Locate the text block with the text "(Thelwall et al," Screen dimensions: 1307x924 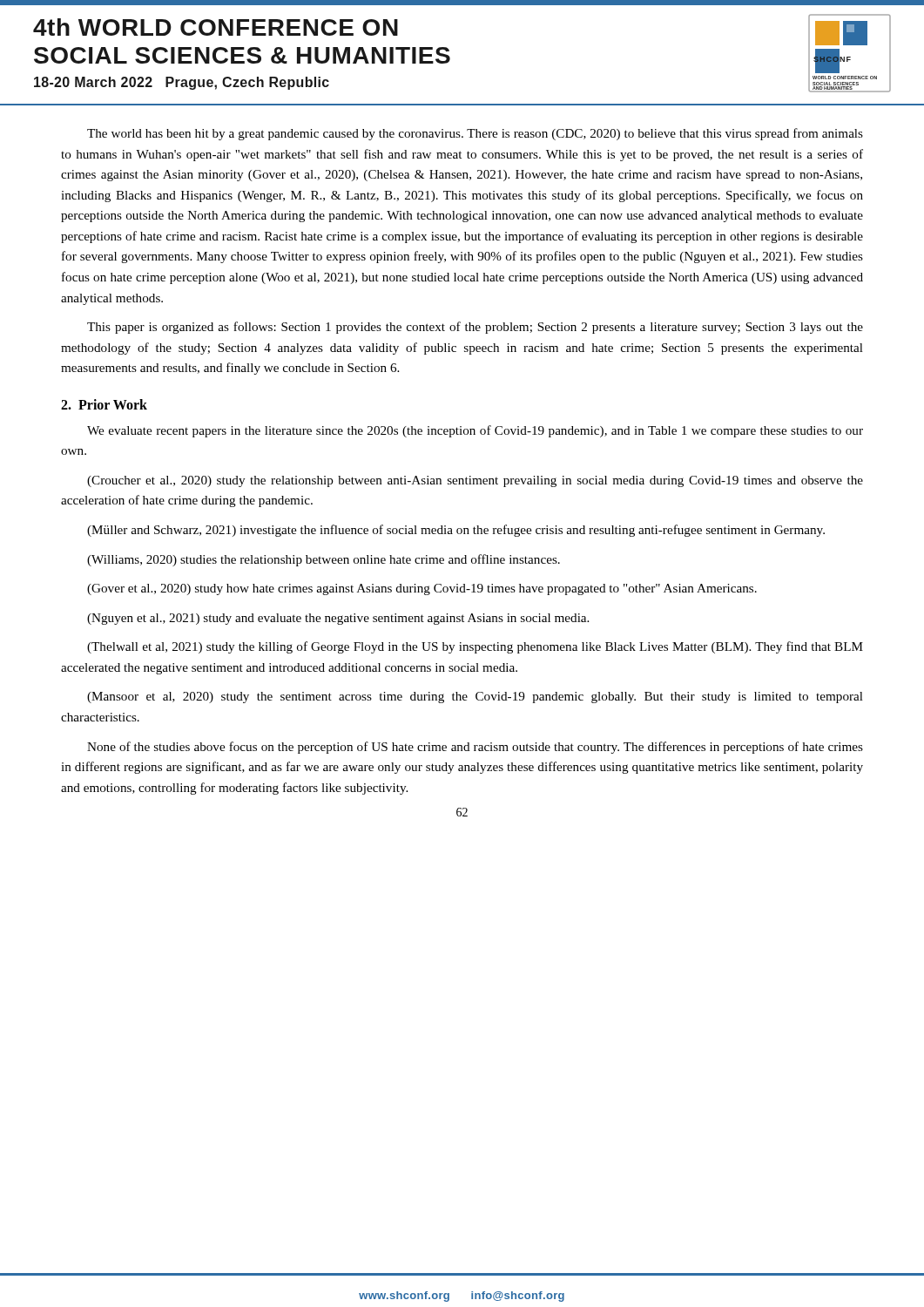pos(462,657)
